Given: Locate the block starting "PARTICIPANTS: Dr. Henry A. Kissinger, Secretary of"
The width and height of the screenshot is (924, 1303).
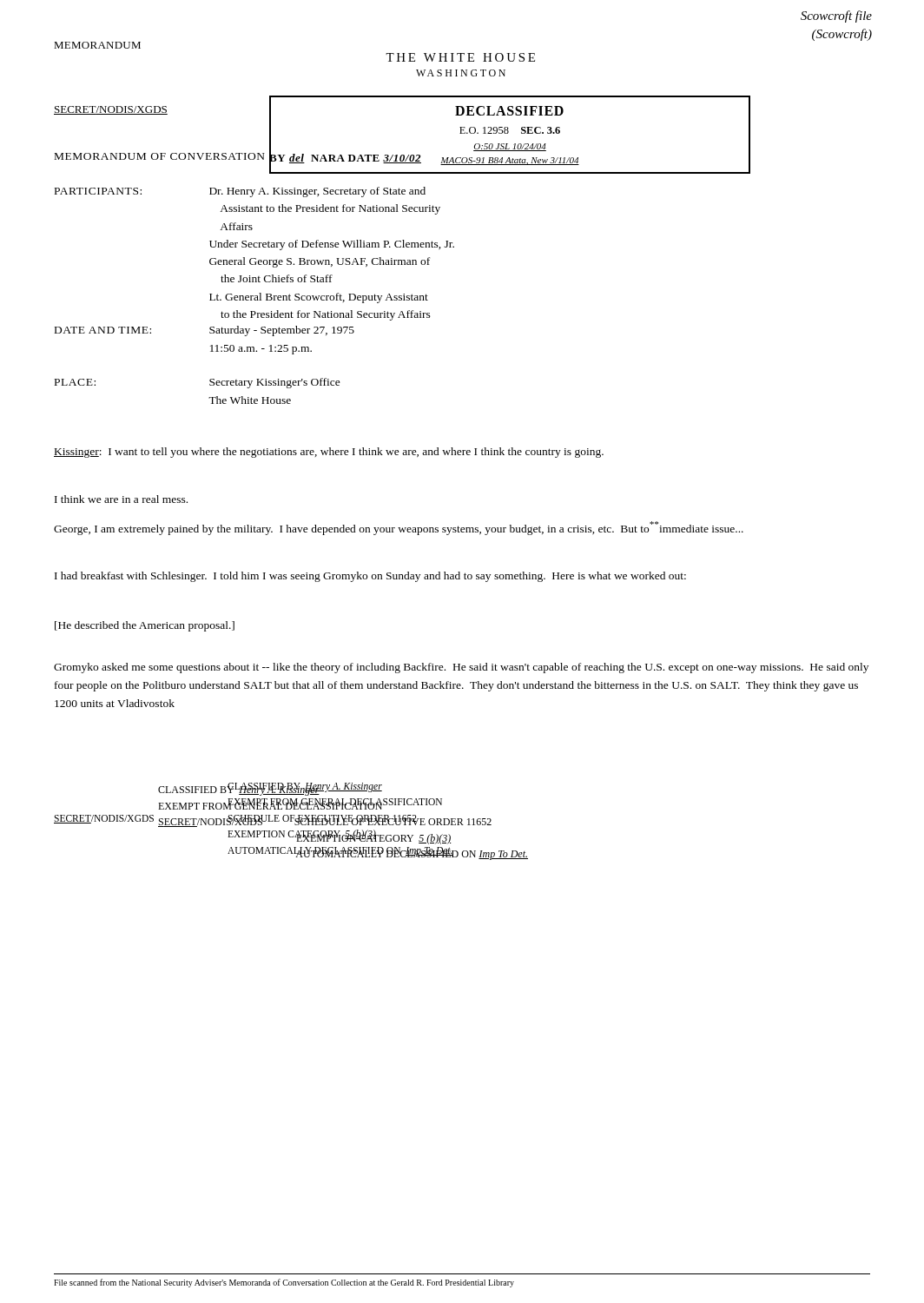Looking at the screenshot, I should point(409,253).
